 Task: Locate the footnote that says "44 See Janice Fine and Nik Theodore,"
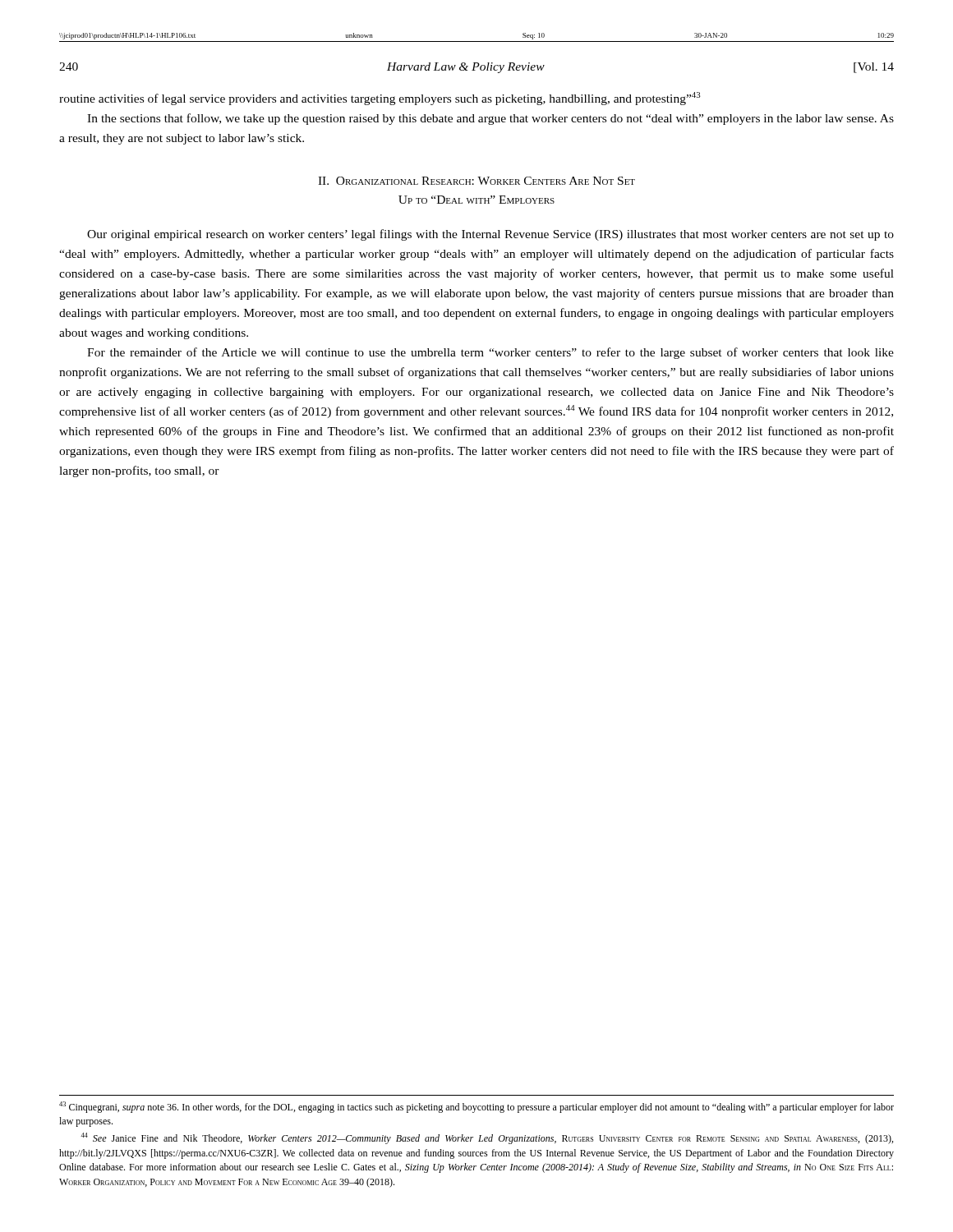[x=476, y=1161]
